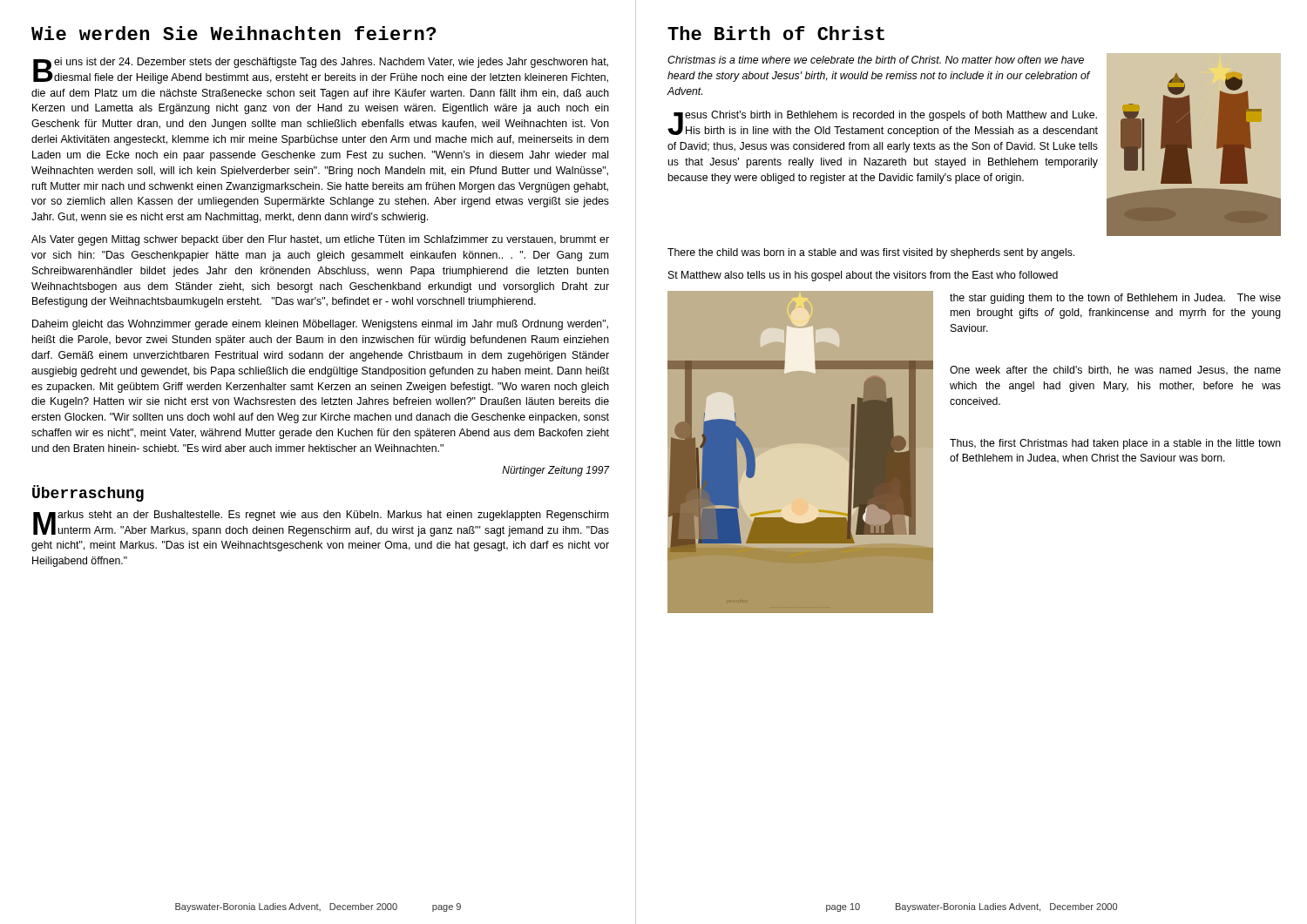1307x924 pixels.
Task: Click the passage that begins "Christmas is a time where we celebrate the"
Action: (x=878, y=76)
